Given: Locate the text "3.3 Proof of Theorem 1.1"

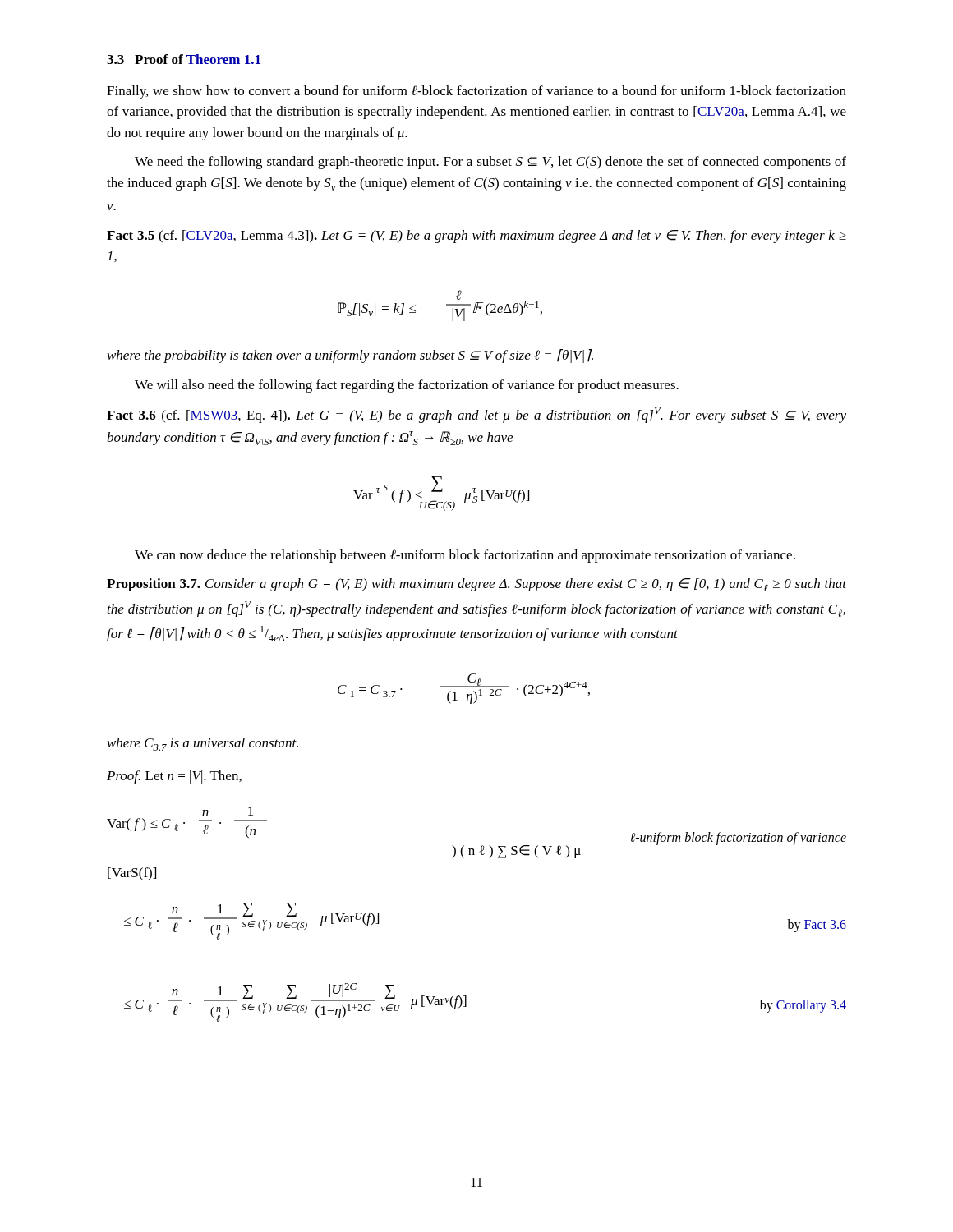Looking at the screenshot, I should click(184, 60).
